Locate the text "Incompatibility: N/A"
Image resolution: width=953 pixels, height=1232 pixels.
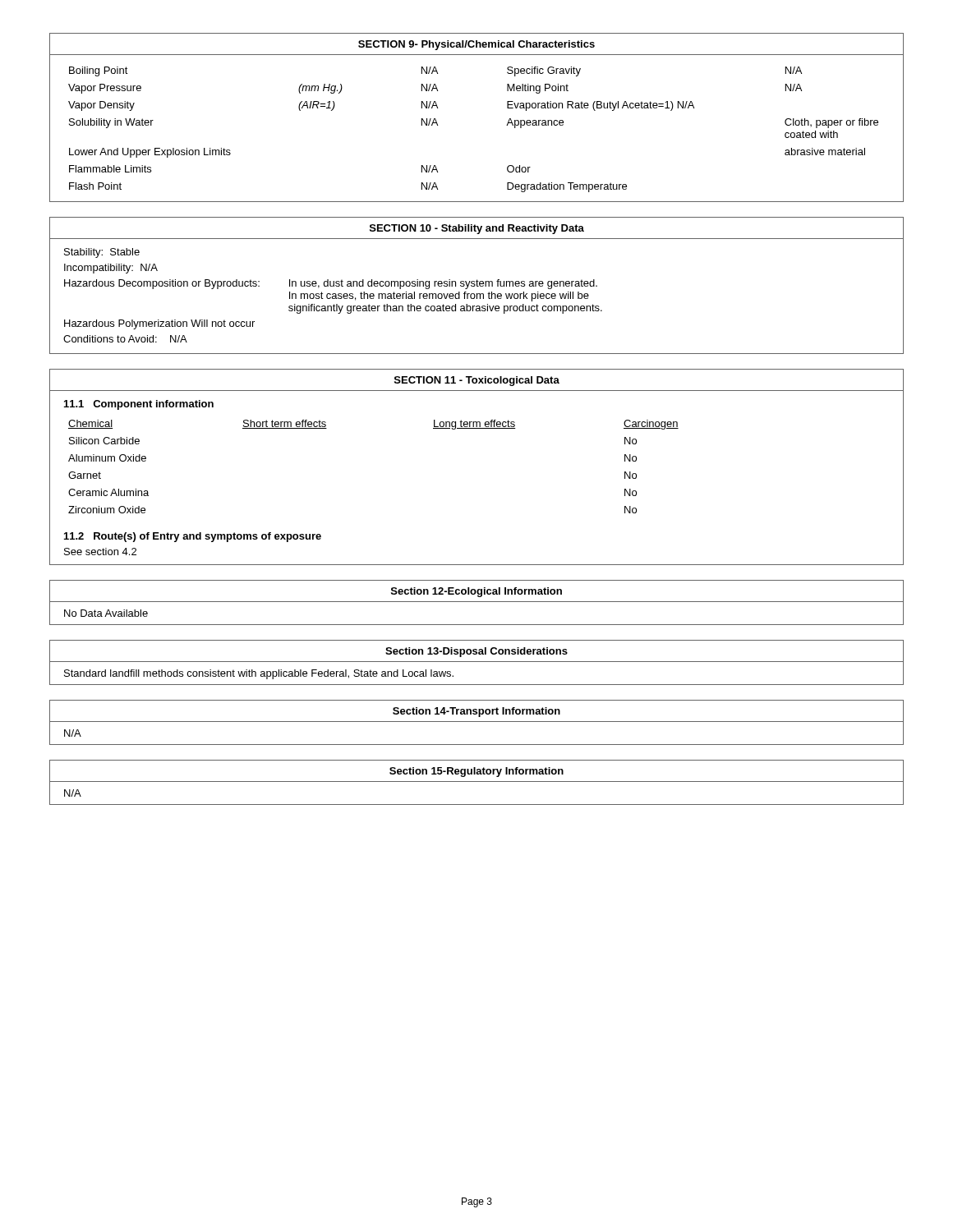click(x=110, y=267)
